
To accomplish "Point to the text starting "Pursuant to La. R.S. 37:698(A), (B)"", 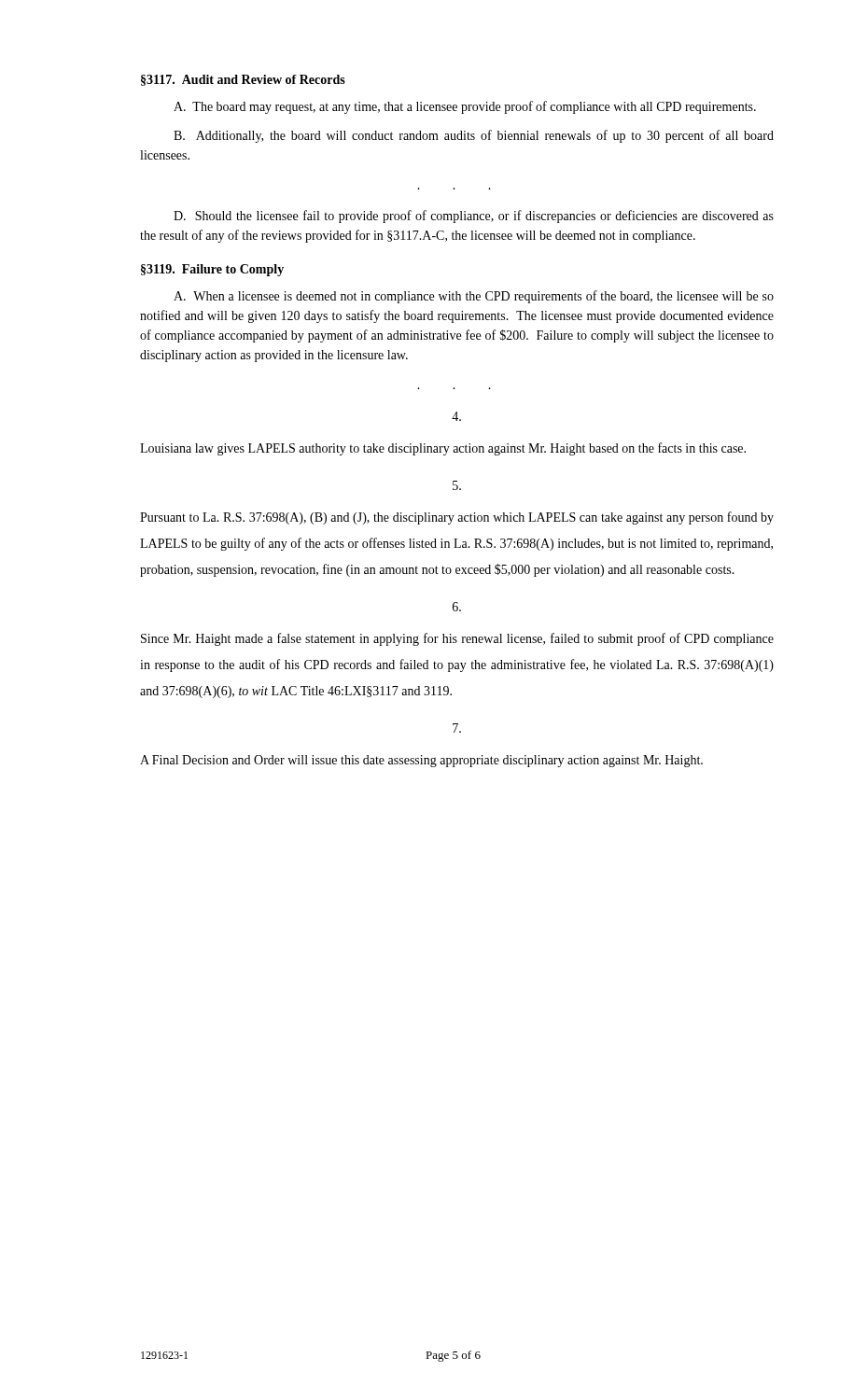I will click(457, 544).
